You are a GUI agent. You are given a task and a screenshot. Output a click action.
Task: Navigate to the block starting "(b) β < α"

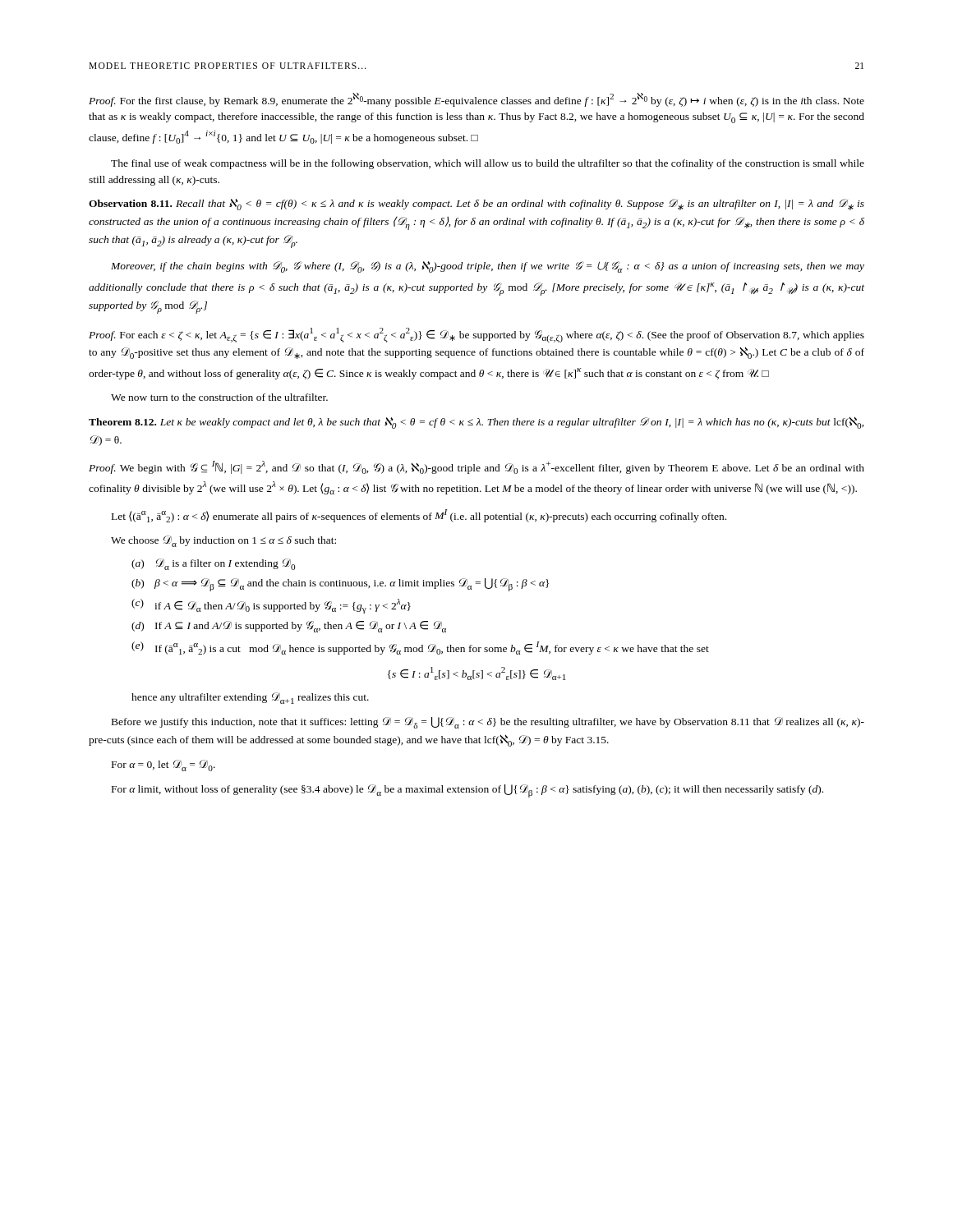[x=498, y=584]
